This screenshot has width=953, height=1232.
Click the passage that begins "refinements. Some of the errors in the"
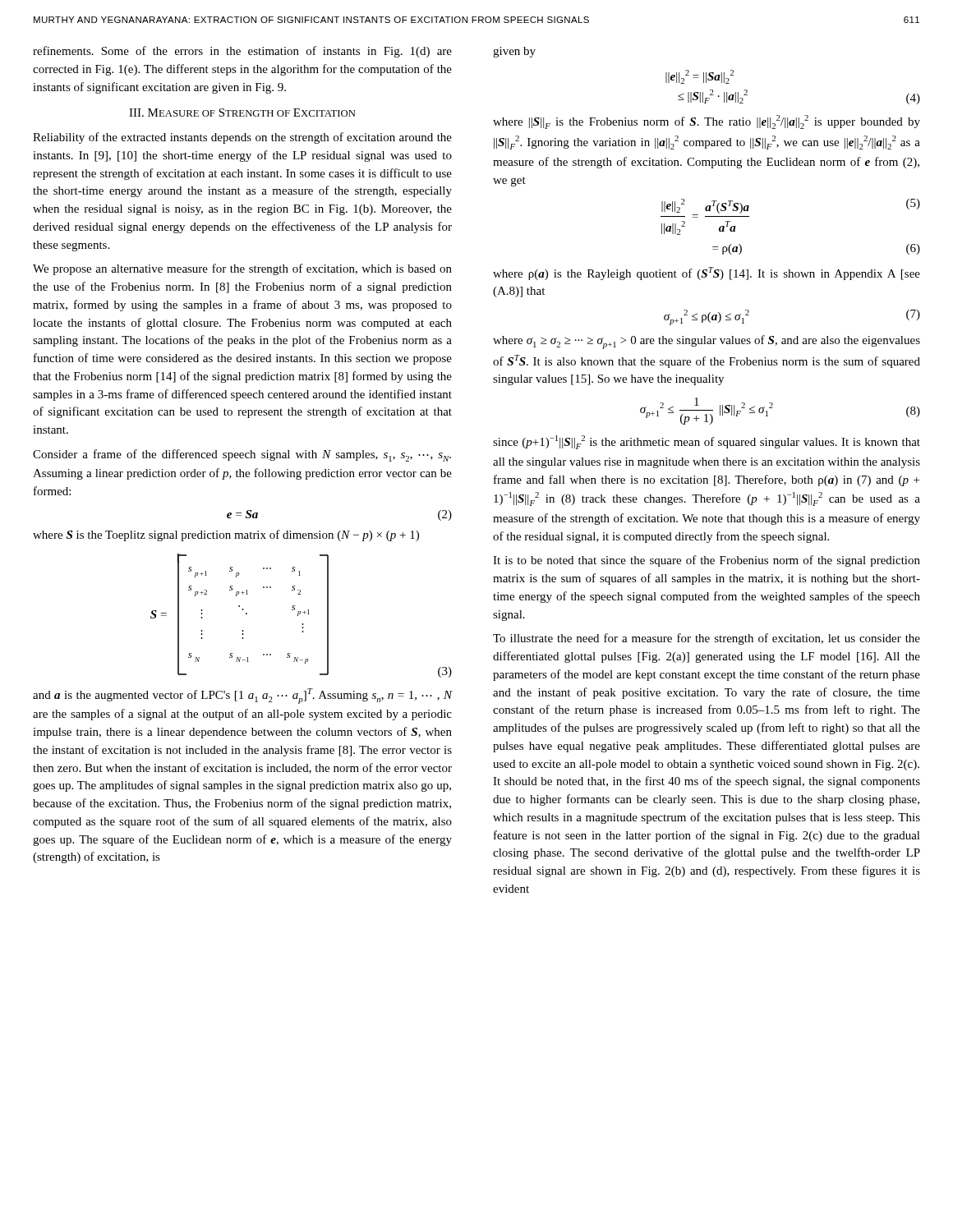(242, 70)
